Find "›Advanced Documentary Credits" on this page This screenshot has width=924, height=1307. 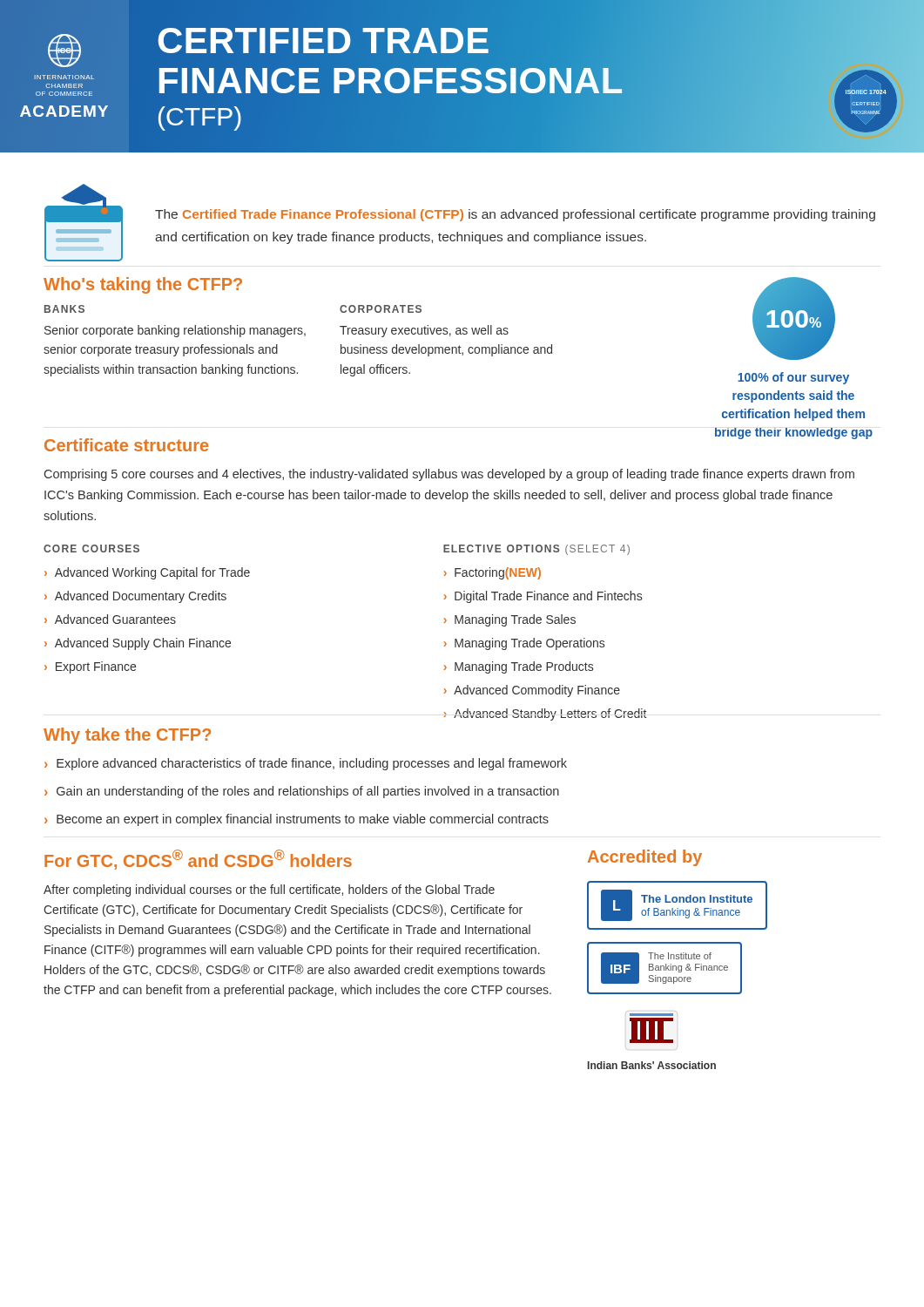coord(135,596)
